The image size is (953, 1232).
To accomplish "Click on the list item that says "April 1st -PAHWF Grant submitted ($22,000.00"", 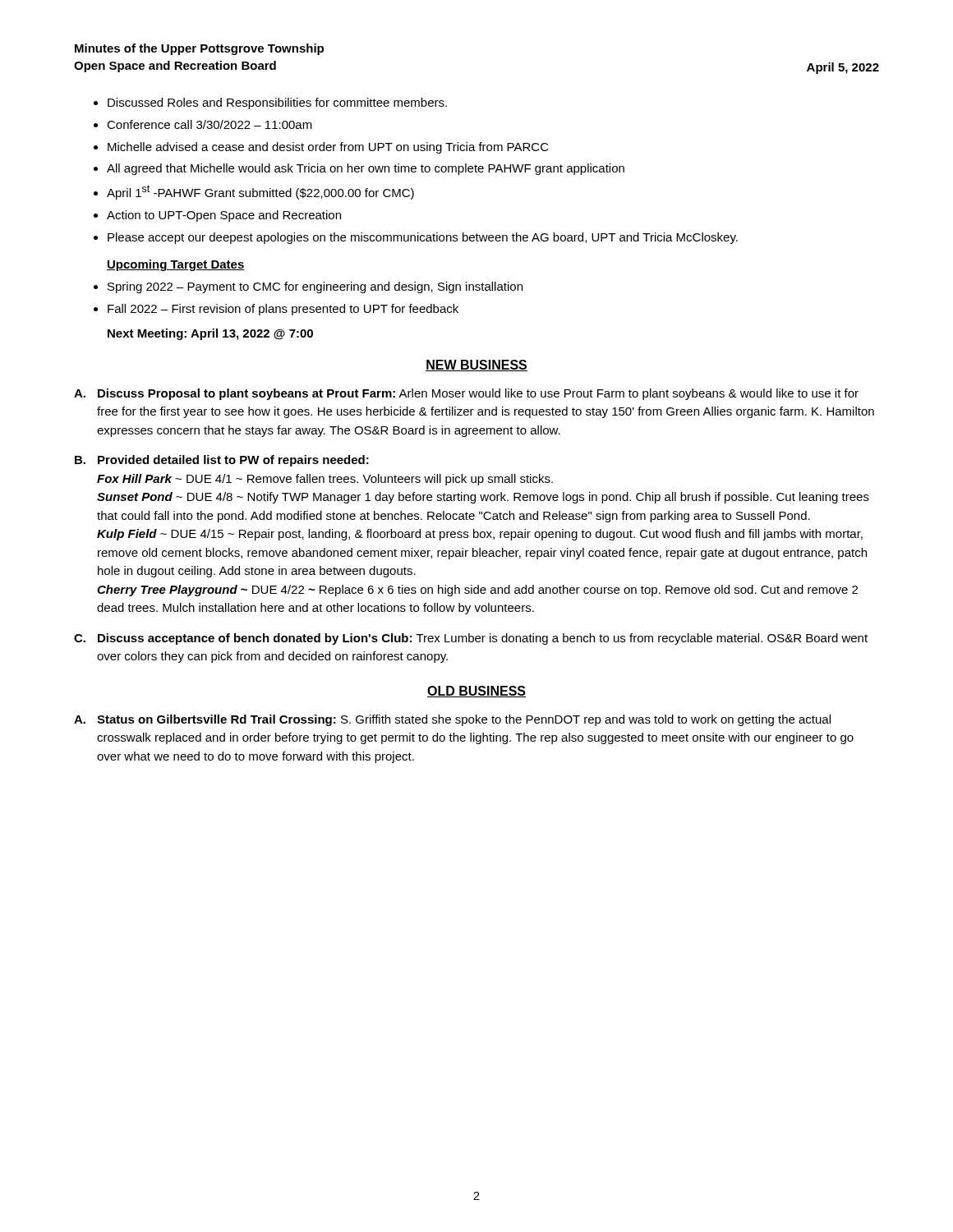I will (x=261, y=191).
